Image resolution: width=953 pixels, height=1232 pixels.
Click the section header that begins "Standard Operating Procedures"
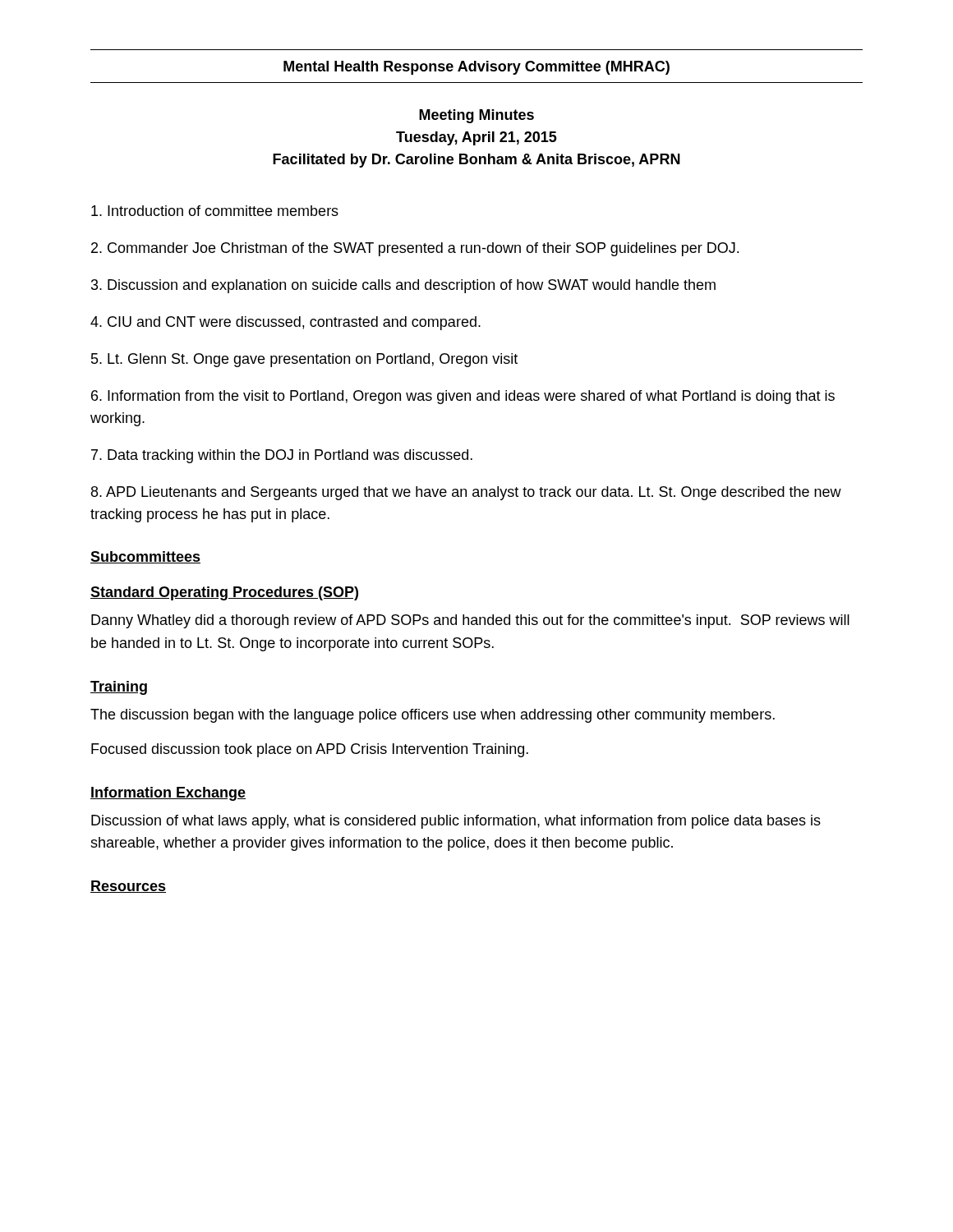(225, 592)
